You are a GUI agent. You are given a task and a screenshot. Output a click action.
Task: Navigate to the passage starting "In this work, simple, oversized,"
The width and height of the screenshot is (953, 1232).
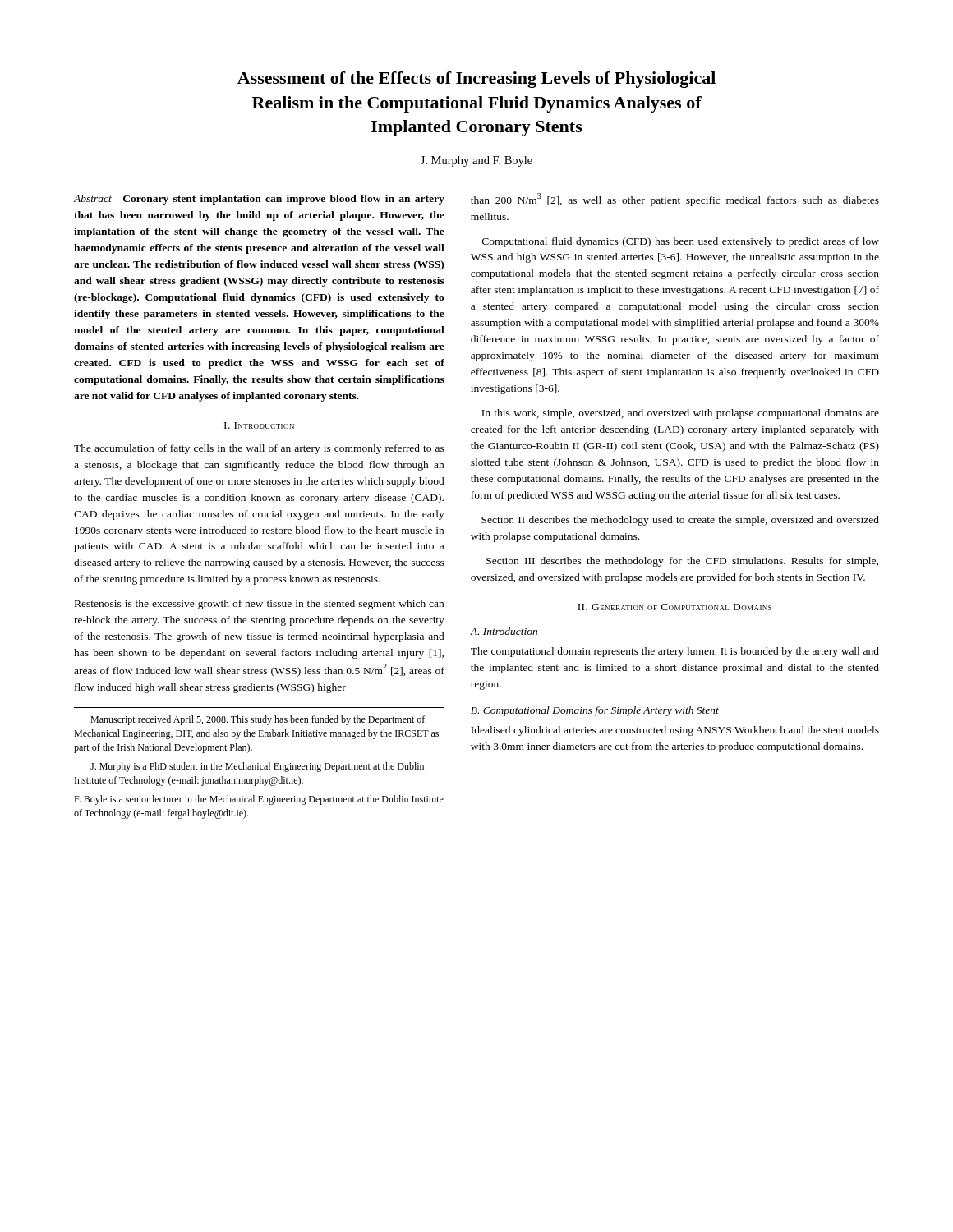(675, 454)
